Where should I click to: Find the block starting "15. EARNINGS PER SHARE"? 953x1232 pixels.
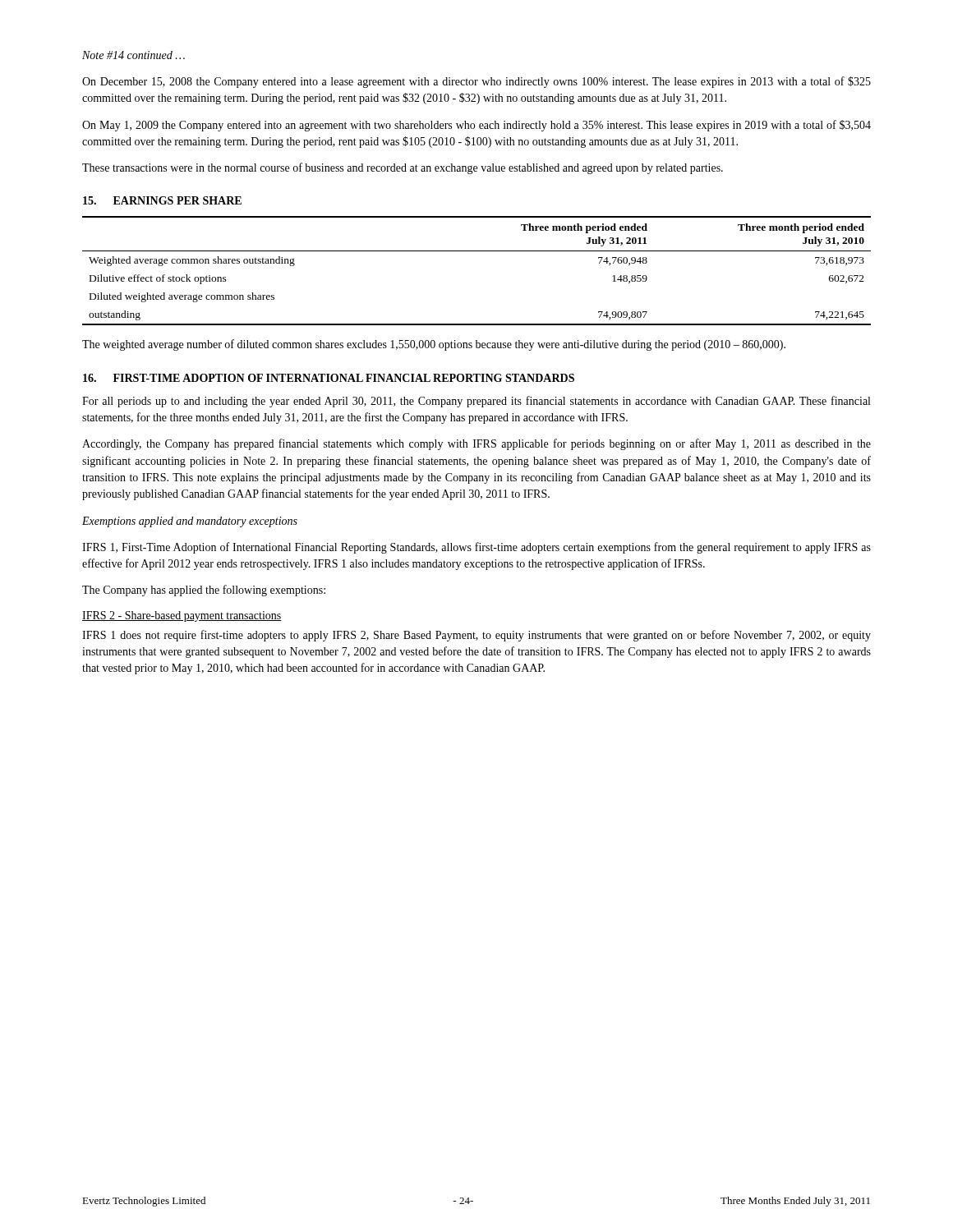pos(162,202)
